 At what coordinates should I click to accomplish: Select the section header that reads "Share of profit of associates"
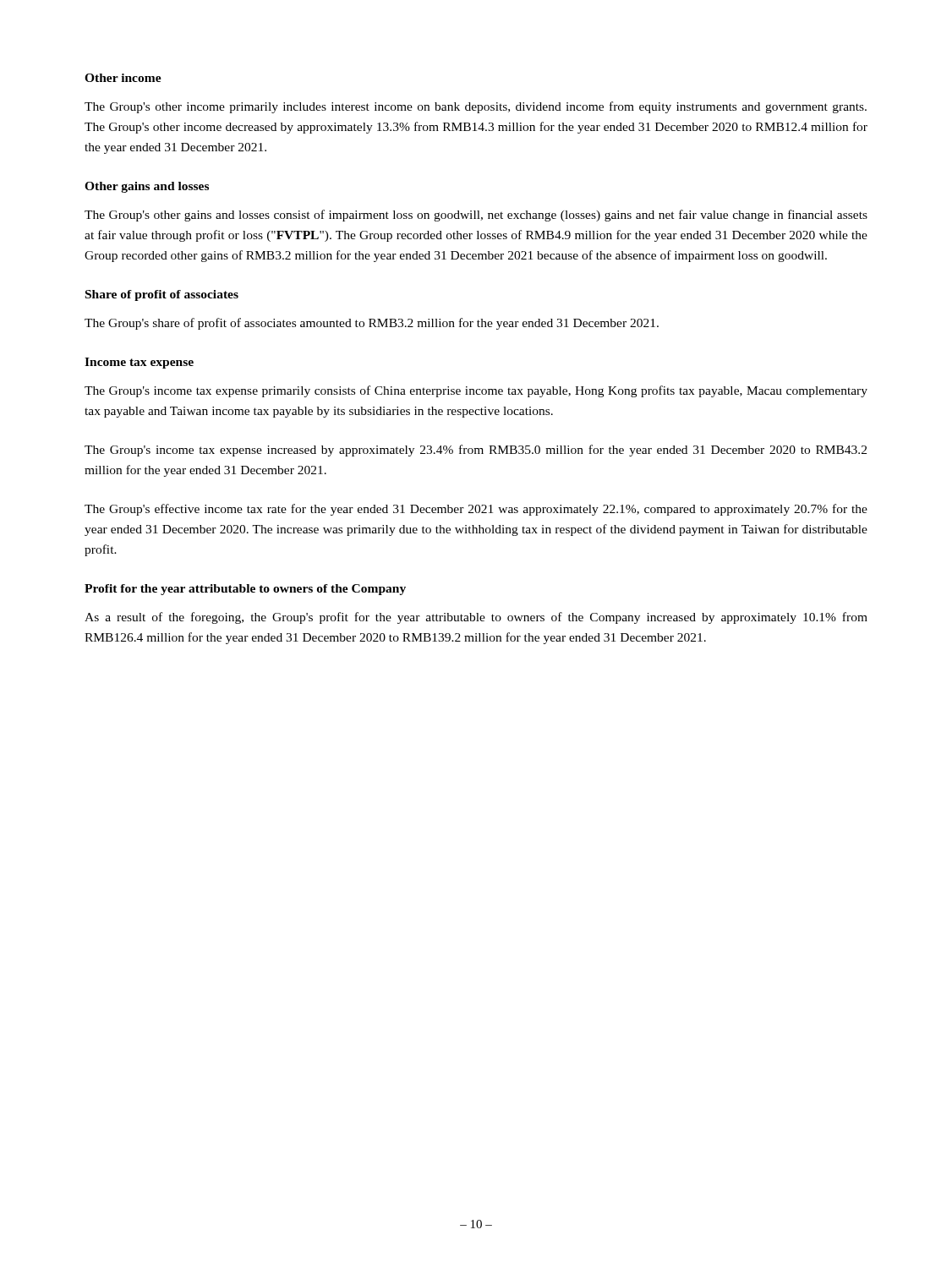pos(161,294)
